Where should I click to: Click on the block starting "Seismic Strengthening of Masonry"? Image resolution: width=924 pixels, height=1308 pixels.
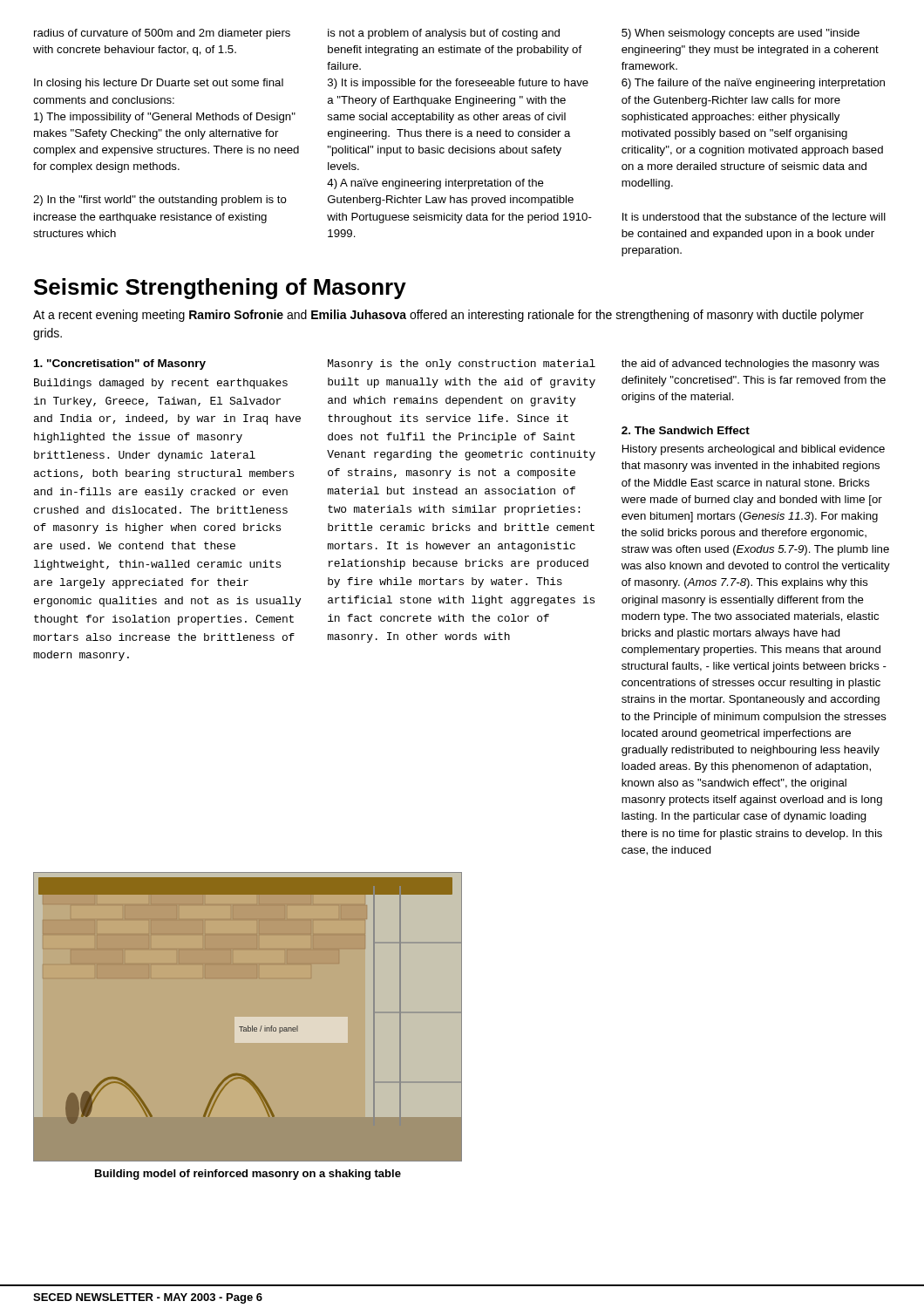pyautogui.click(x=219, y=287)
